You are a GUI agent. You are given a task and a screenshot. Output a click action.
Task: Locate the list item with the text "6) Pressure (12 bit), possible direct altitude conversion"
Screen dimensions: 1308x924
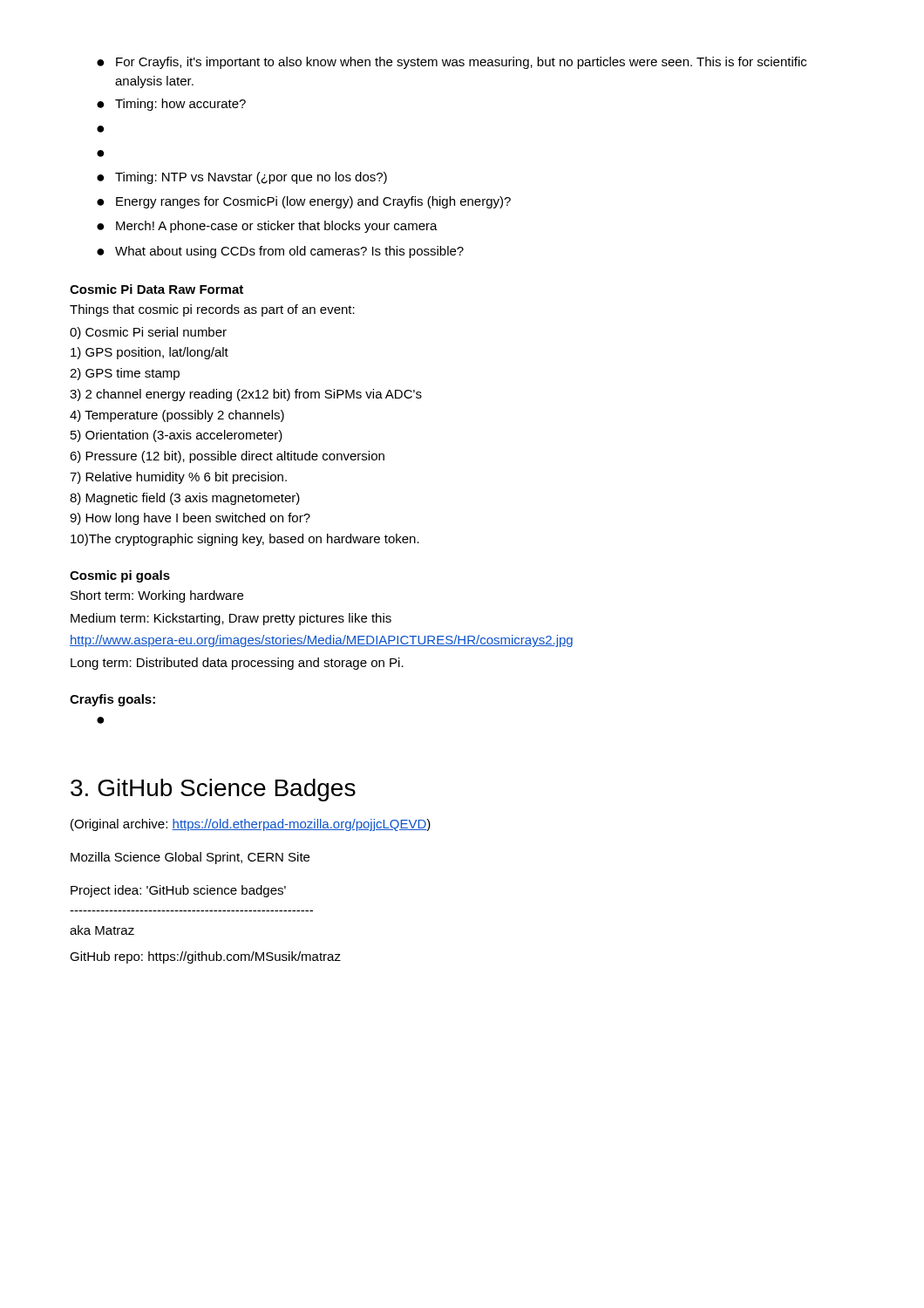(227, 456)
